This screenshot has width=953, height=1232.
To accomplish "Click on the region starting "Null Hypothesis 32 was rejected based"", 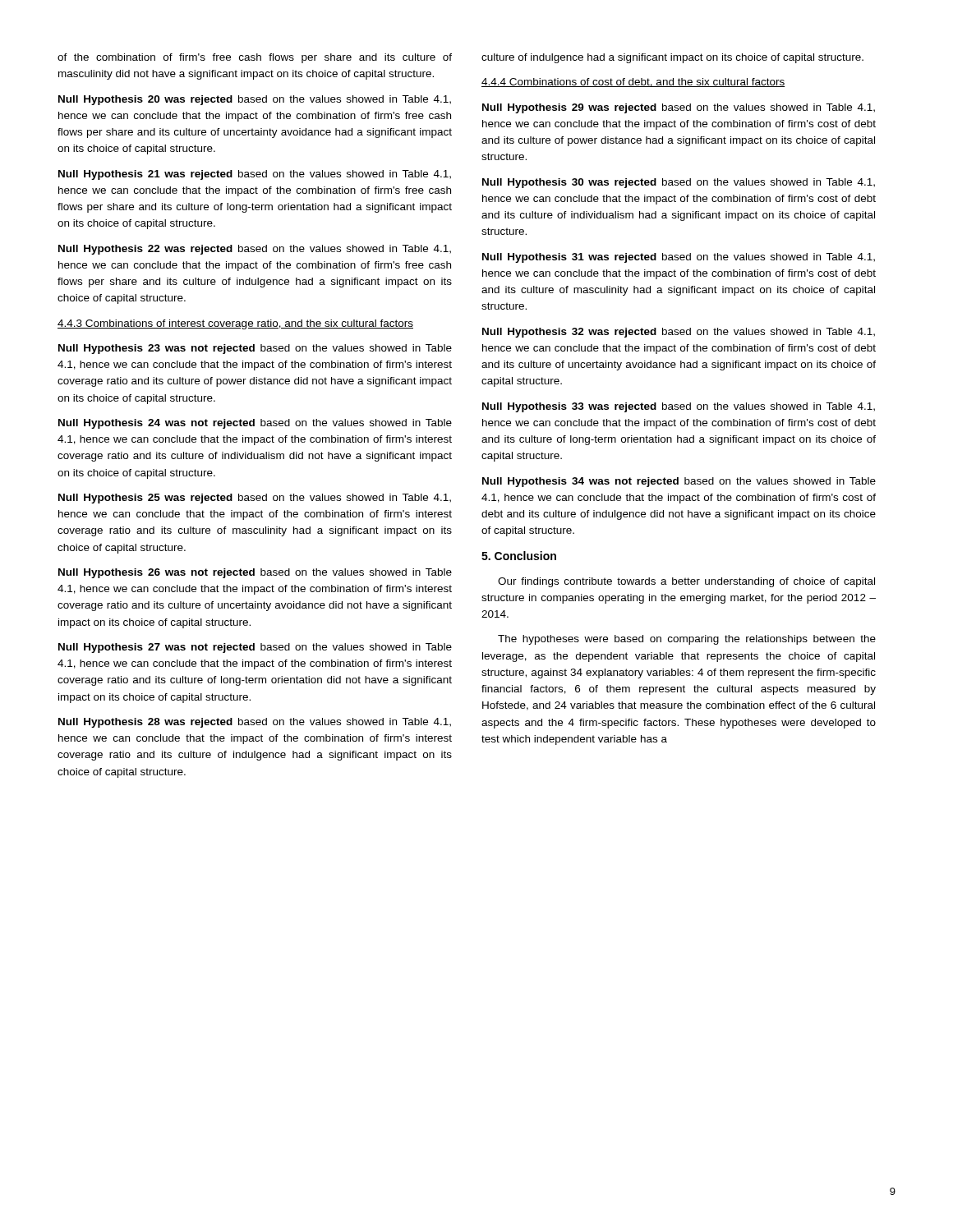I will 679,356.
